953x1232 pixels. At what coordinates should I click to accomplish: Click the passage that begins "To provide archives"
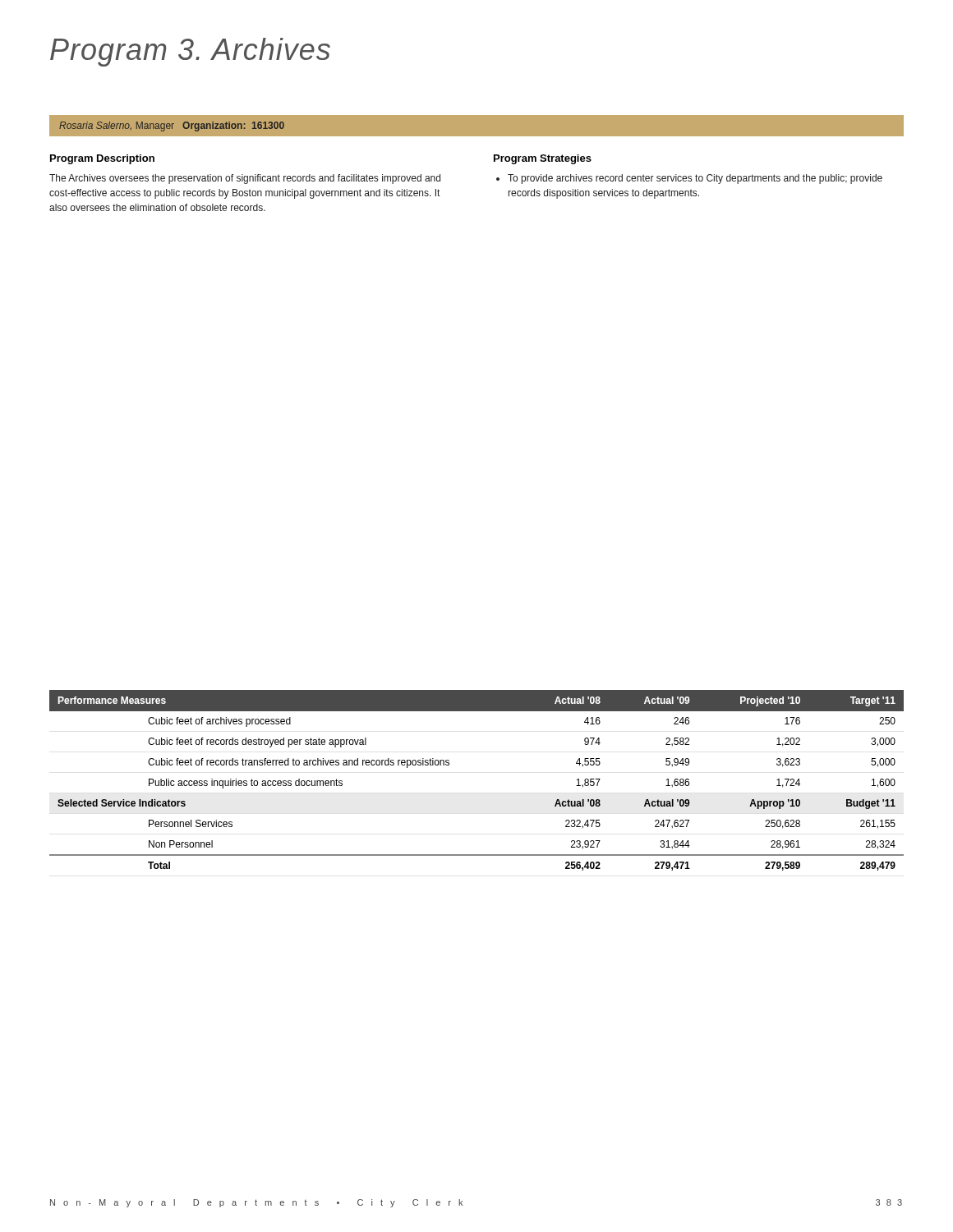(x=695, y=186)
